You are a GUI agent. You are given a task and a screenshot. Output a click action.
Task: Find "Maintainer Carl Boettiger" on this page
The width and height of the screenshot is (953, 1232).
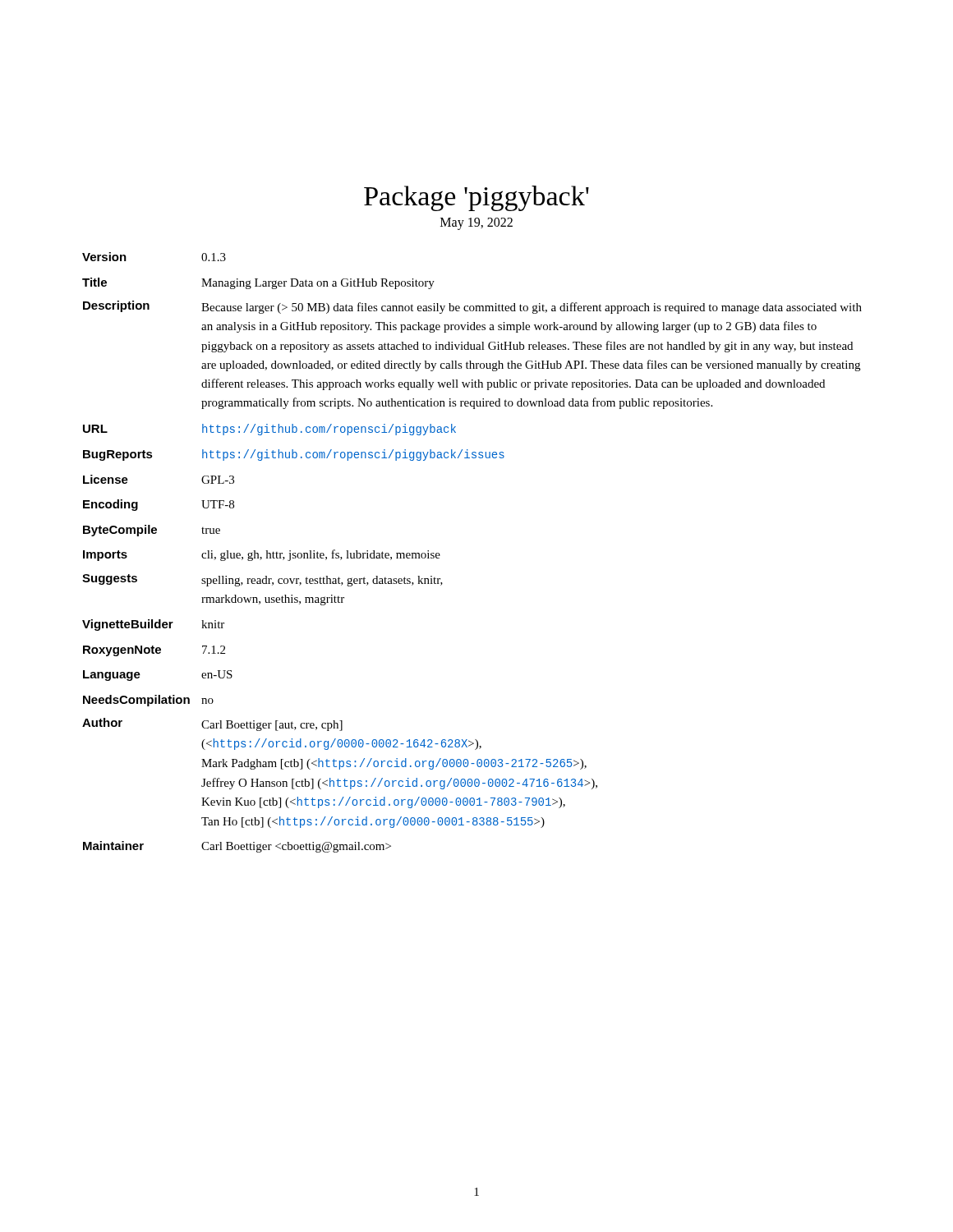(x=237, y=846)
